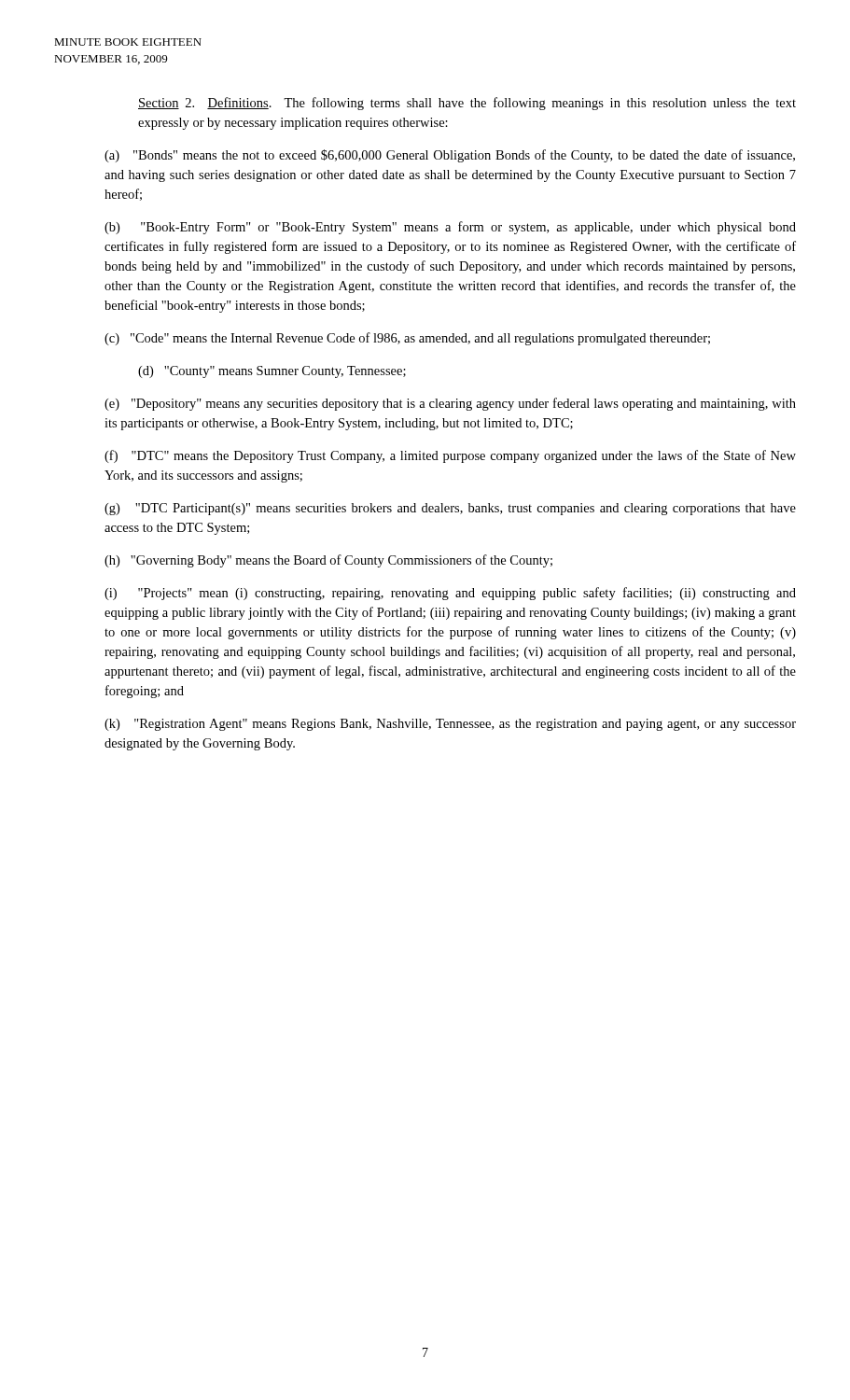Select the text block with the text "Section 2. Definitions. The"

(467, 112)
